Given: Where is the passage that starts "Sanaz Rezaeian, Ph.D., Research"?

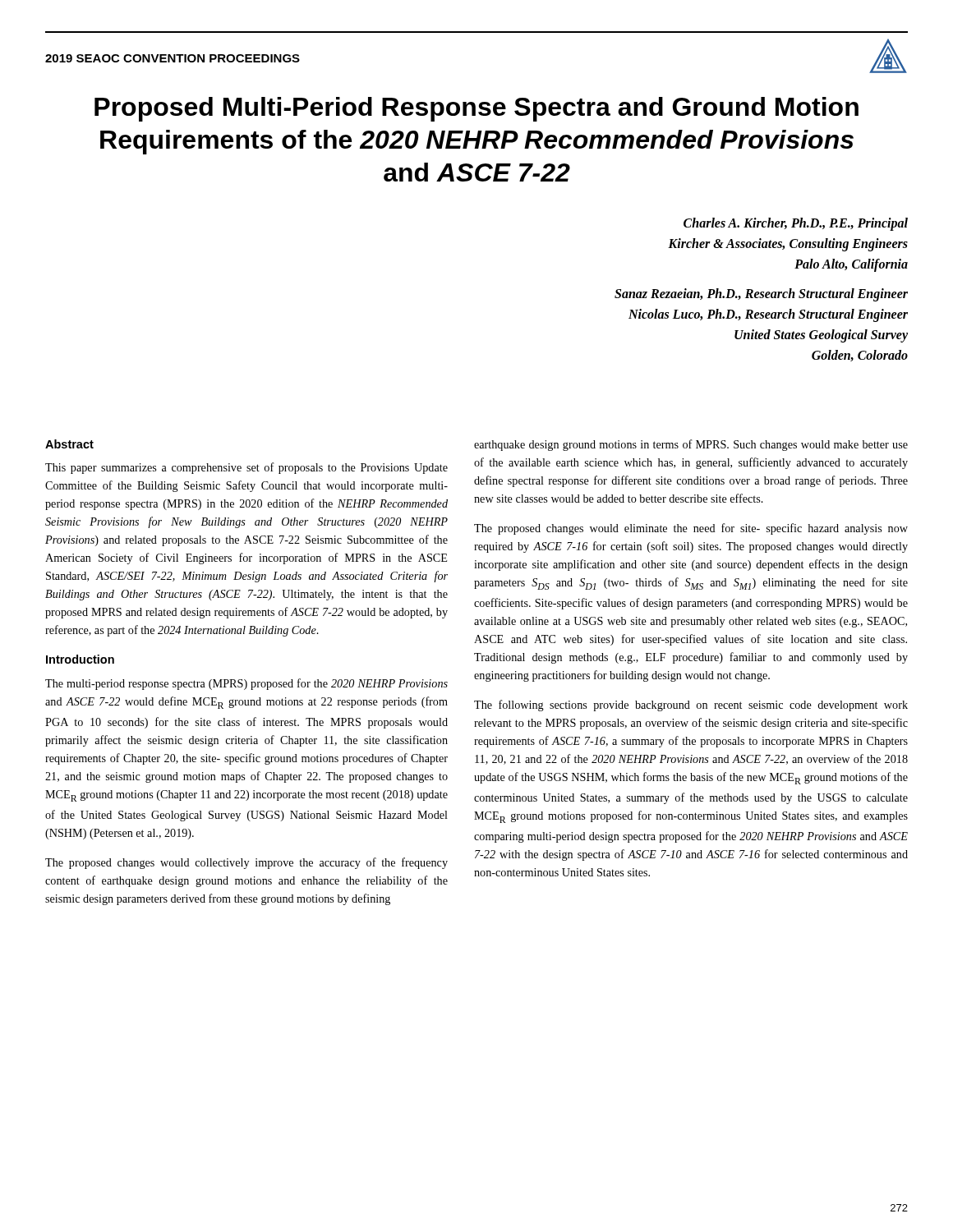Looking at the screenshot, I should (x=761, y=295).
